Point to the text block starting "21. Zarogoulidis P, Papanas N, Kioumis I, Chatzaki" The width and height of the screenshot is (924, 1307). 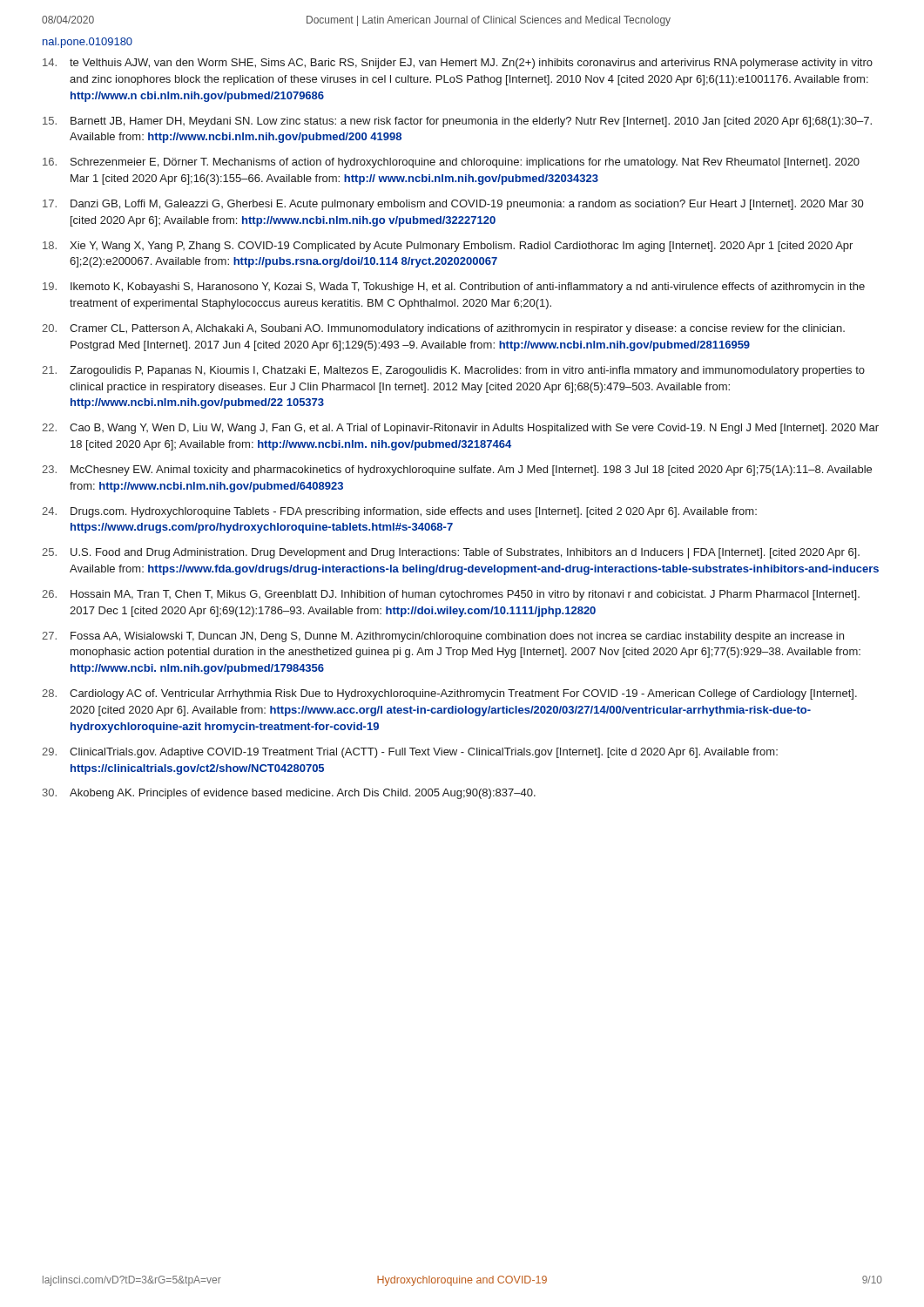462,387
